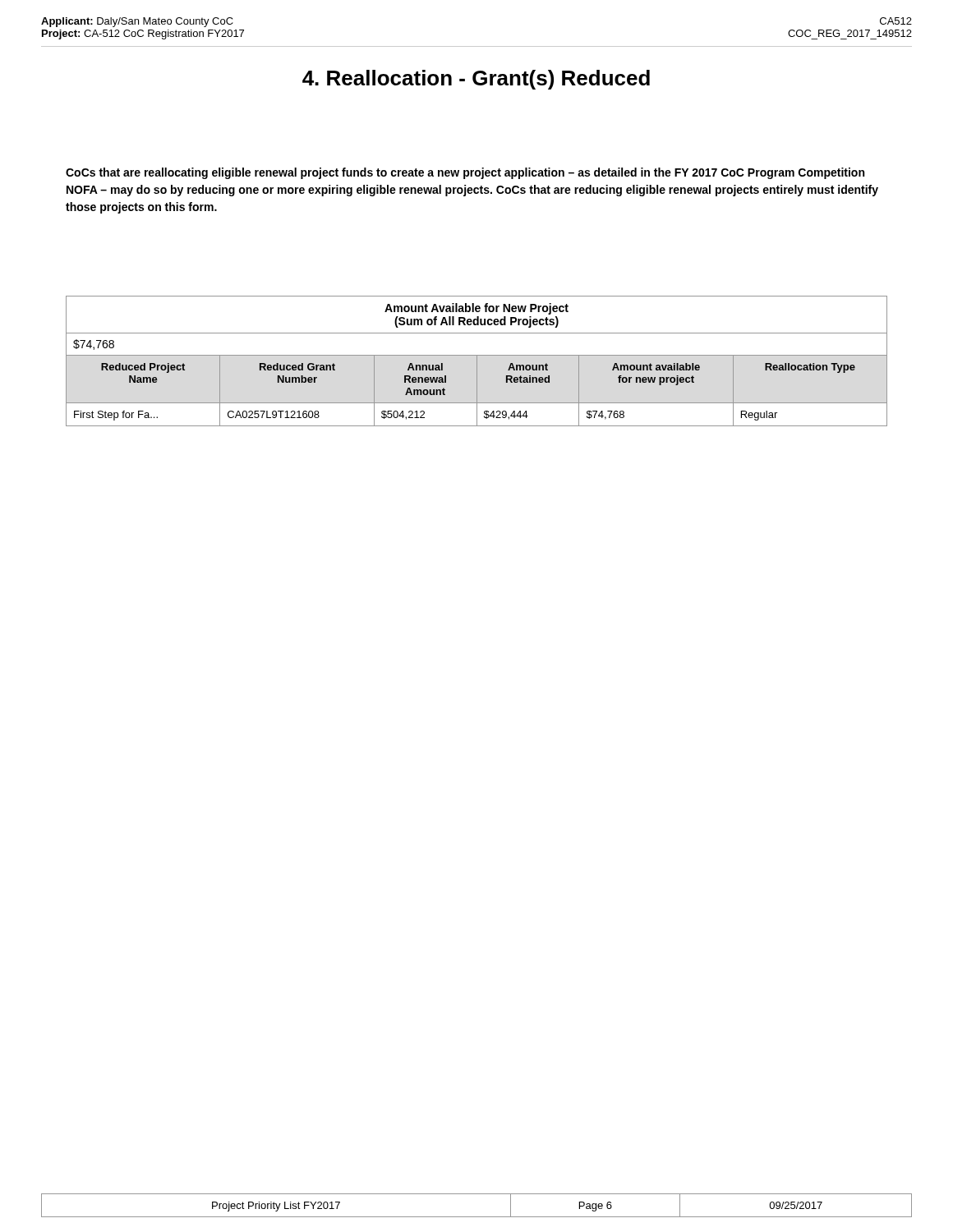The height and width of the screenshot is (1232, 953).
Task: Find a table
Action: (x=476, y=361)
